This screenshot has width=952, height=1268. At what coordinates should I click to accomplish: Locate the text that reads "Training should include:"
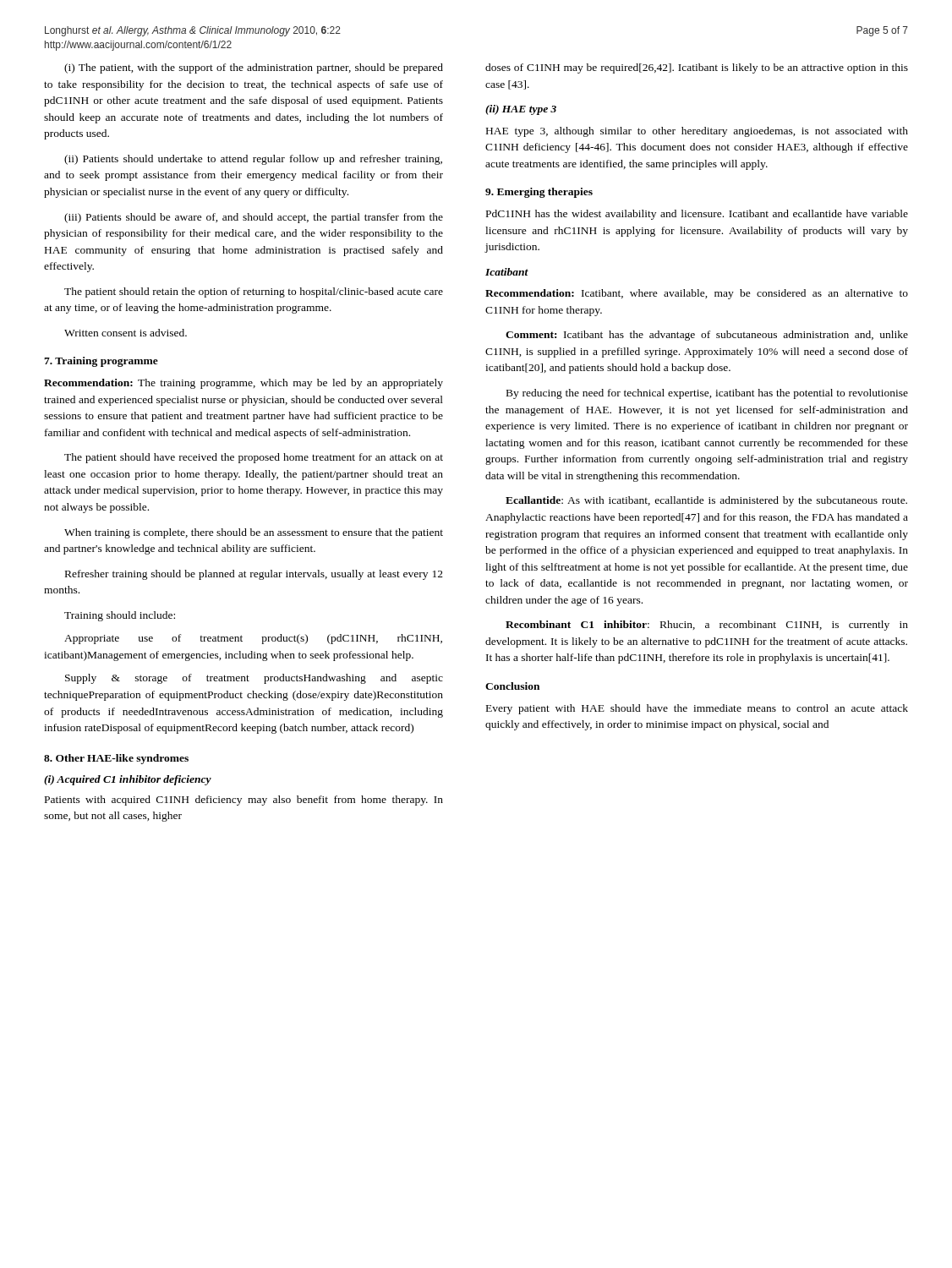click(x=120, y=616)
